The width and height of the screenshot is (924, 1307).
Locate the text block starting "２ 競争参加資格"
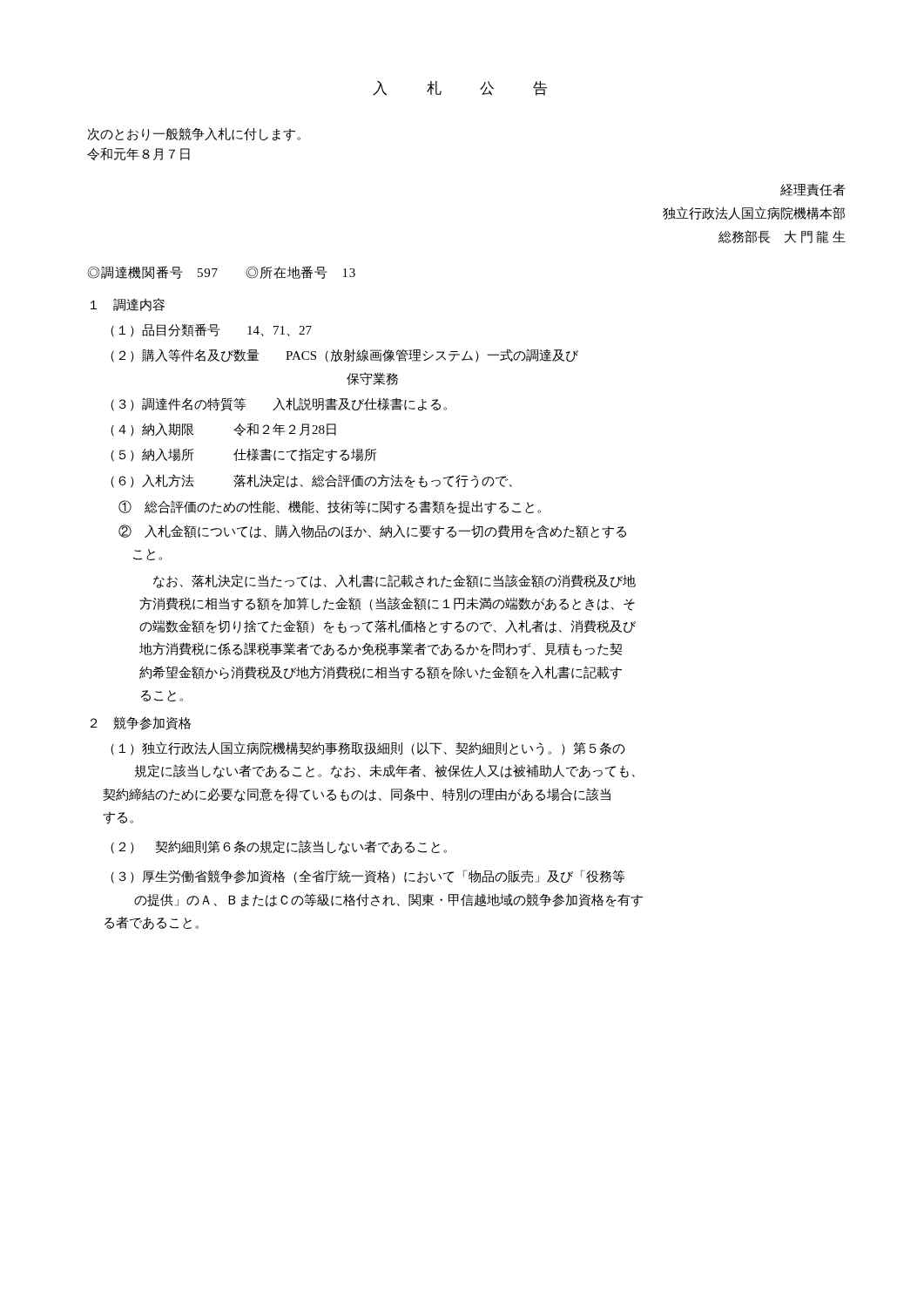139,723
